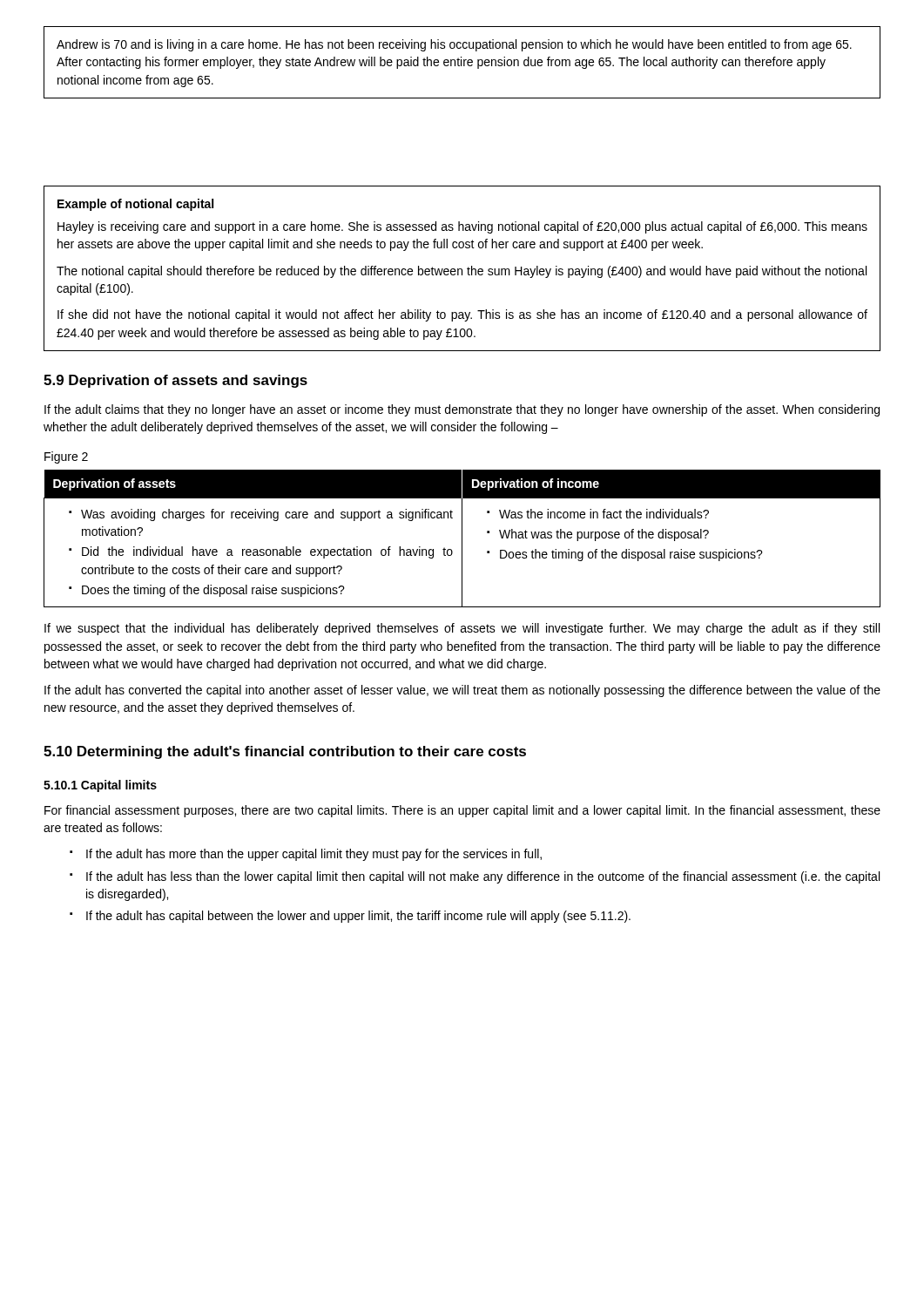Find the text starting "5.9 Deprivation of assets and"
The height and width of the screenshot is (1307, 924).
click(x=176, y=380)
